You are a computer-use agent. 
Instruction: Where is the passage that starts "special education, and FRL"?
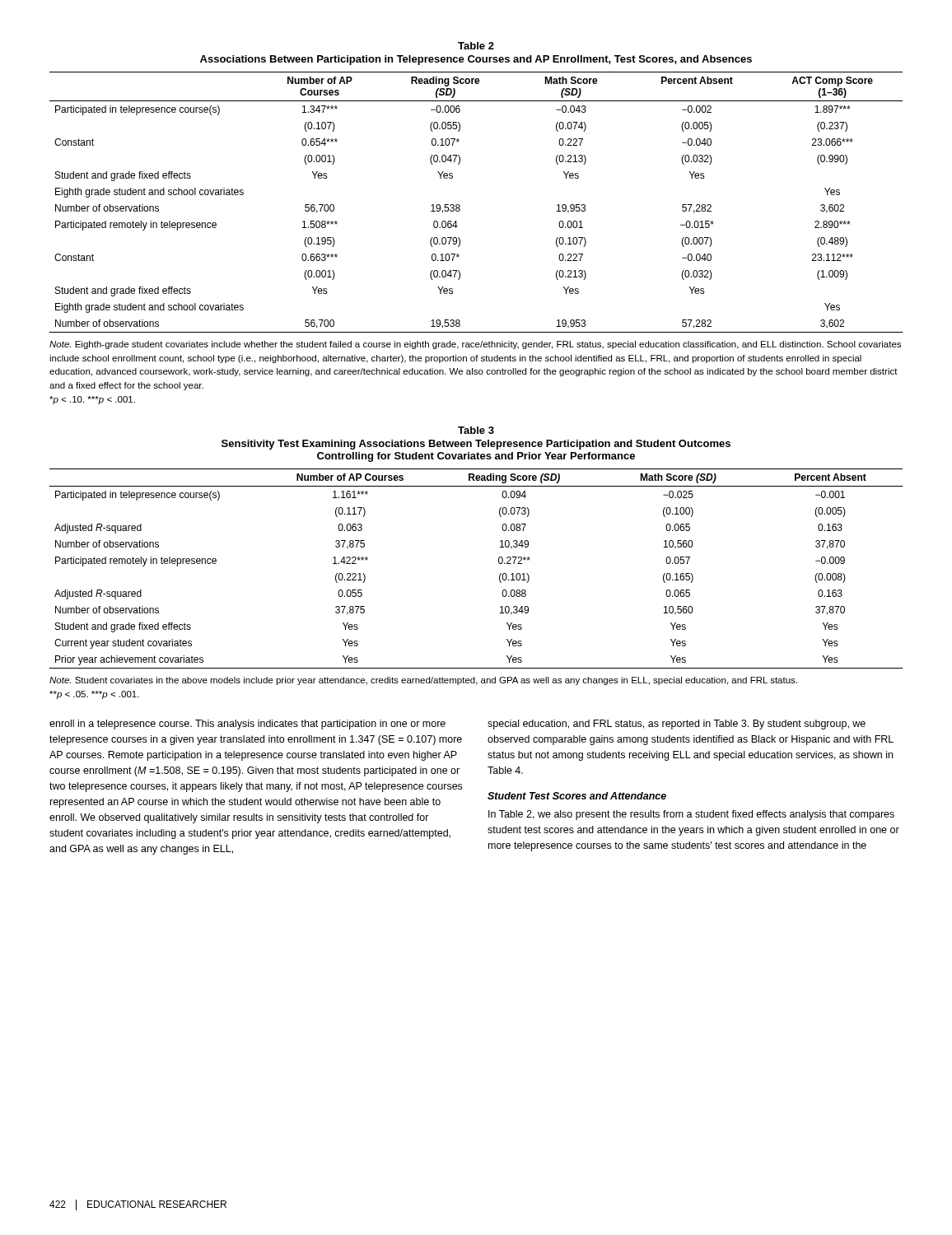[x=690, y=747]
